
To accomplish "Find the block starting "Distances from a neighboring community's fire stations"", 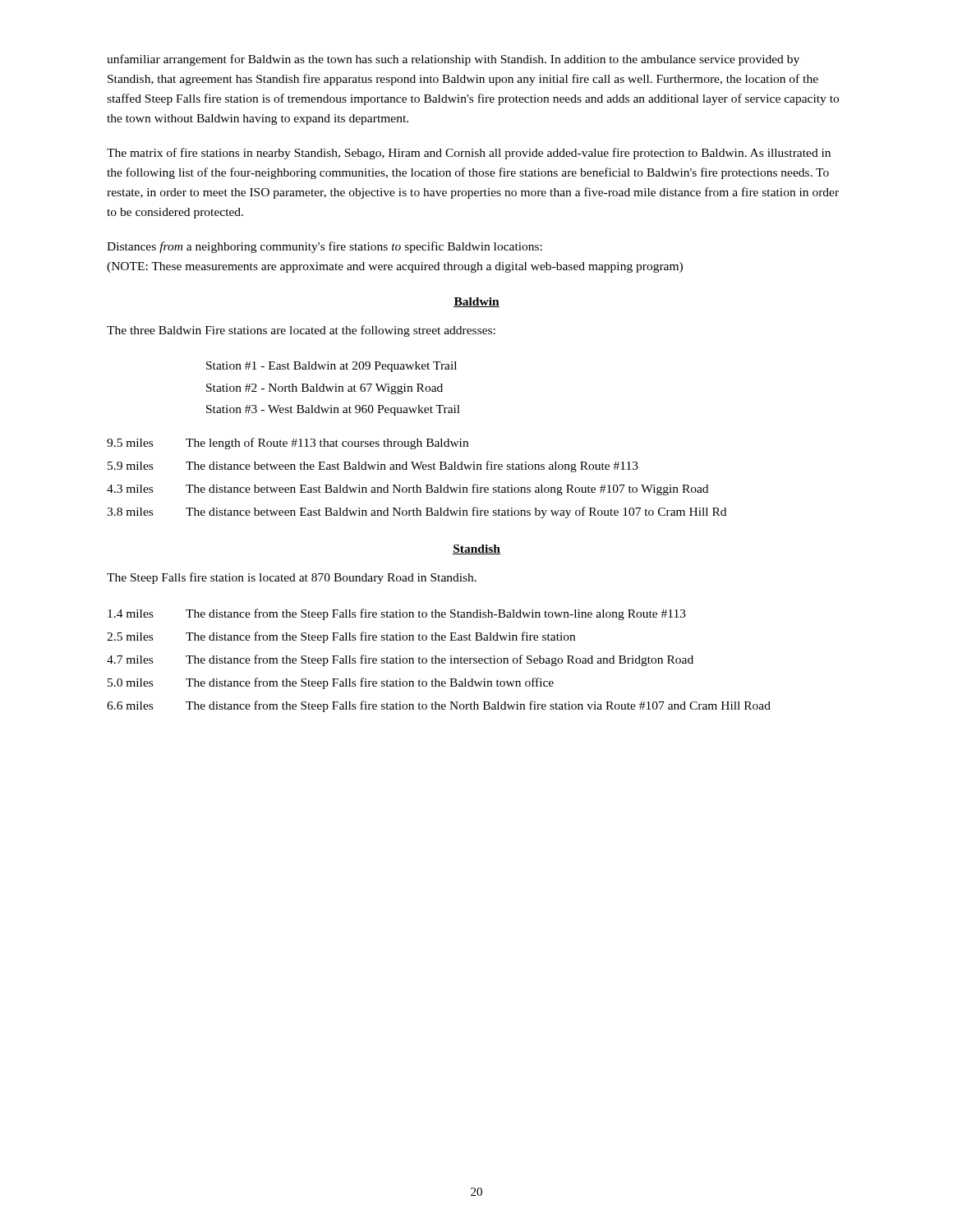I will [x=395, y=256].
